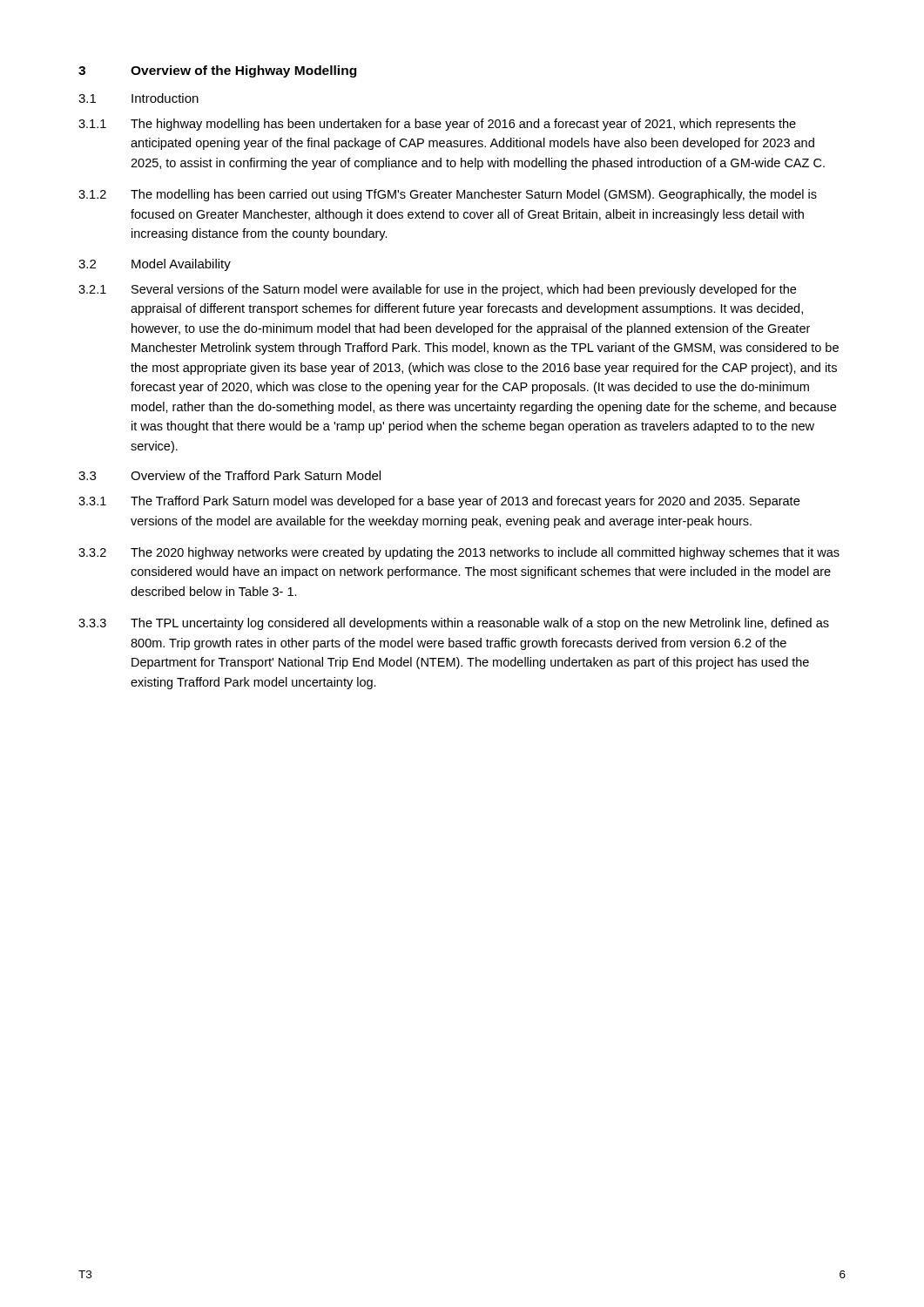This screenshot has width=924, height=1307.
Task: Select the element starting "3 Overview of the Highway Modelling"
Action: pos(218,71)
